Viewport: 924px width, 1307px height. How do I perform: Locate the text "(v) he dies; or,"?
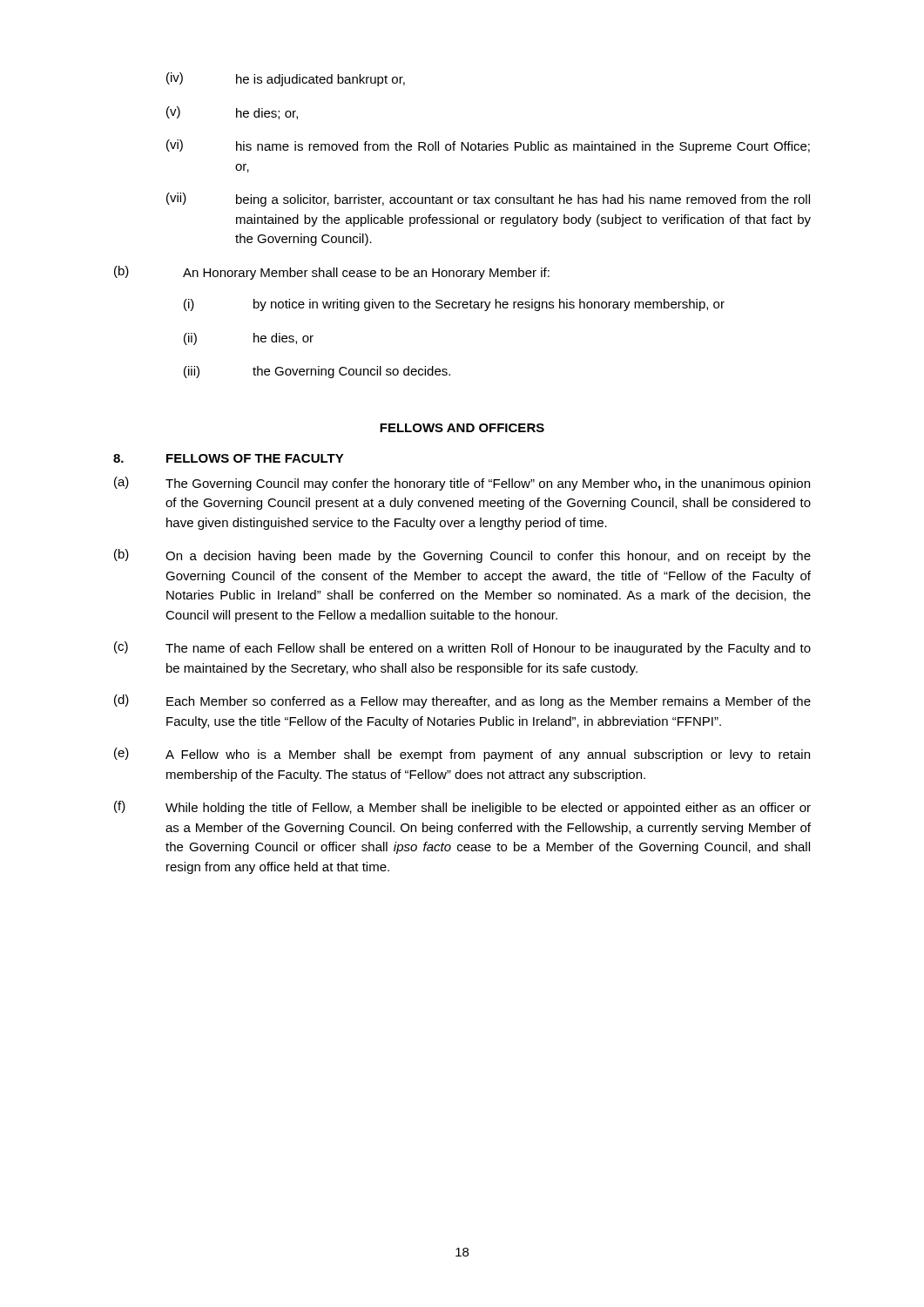(x=174, y=113)
